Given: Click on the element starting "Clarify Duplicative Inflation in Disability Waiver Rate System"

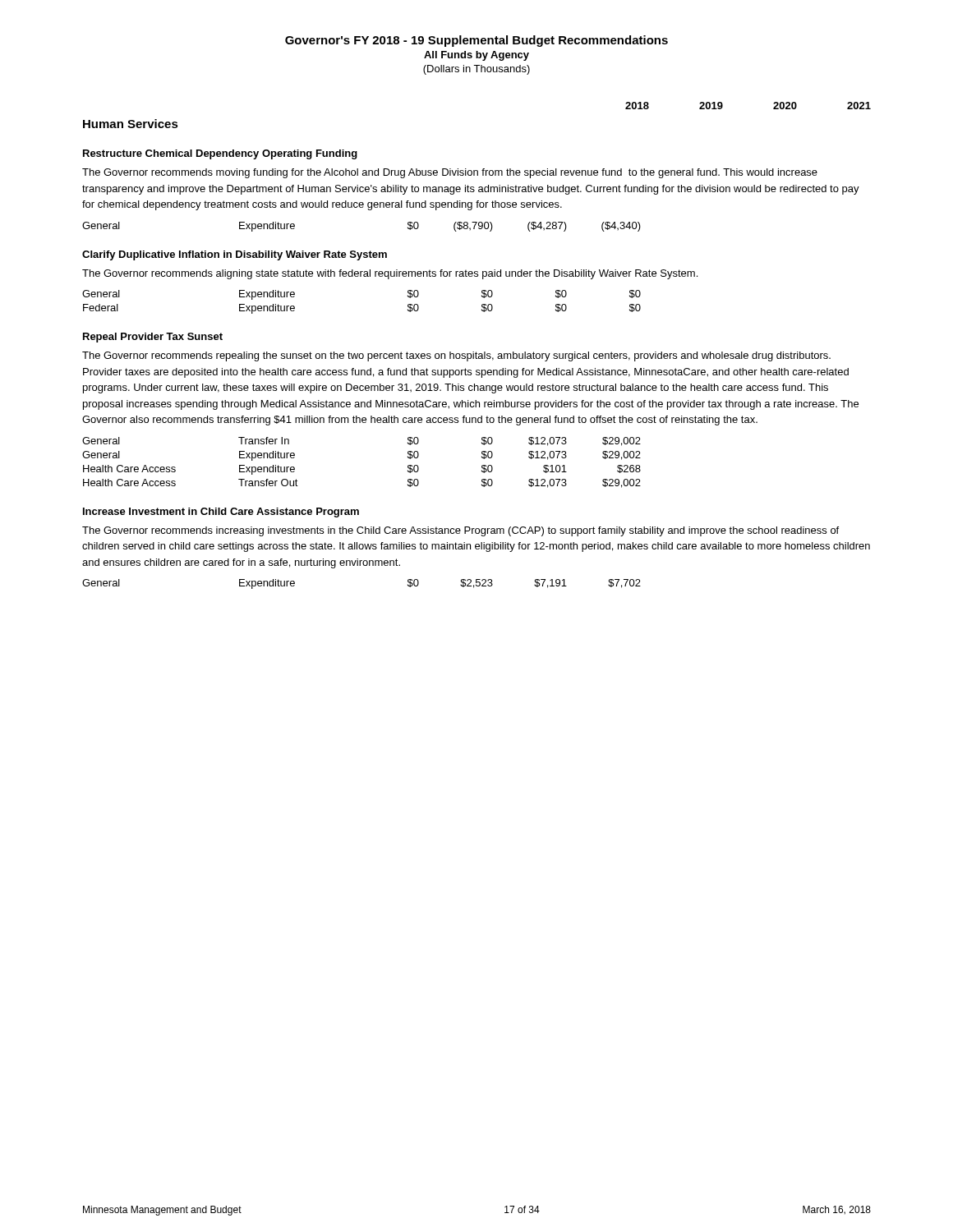Looking at the screenshot, I should click(x=235, y=254).
